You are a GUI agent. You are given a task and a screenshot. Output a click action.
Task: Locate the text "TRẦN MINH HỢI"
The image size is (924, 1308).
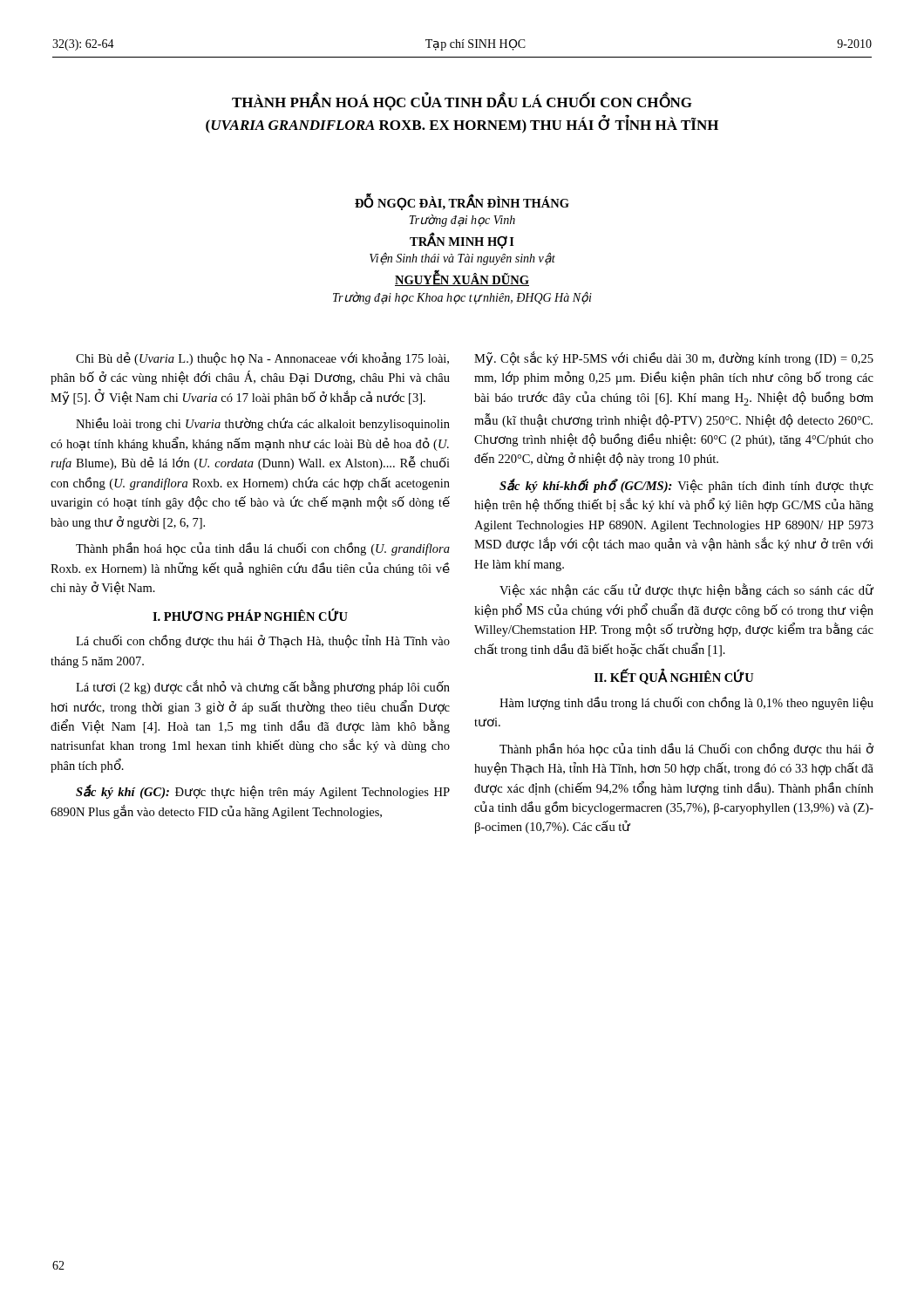pyautogui.click(x=462, y=242)
